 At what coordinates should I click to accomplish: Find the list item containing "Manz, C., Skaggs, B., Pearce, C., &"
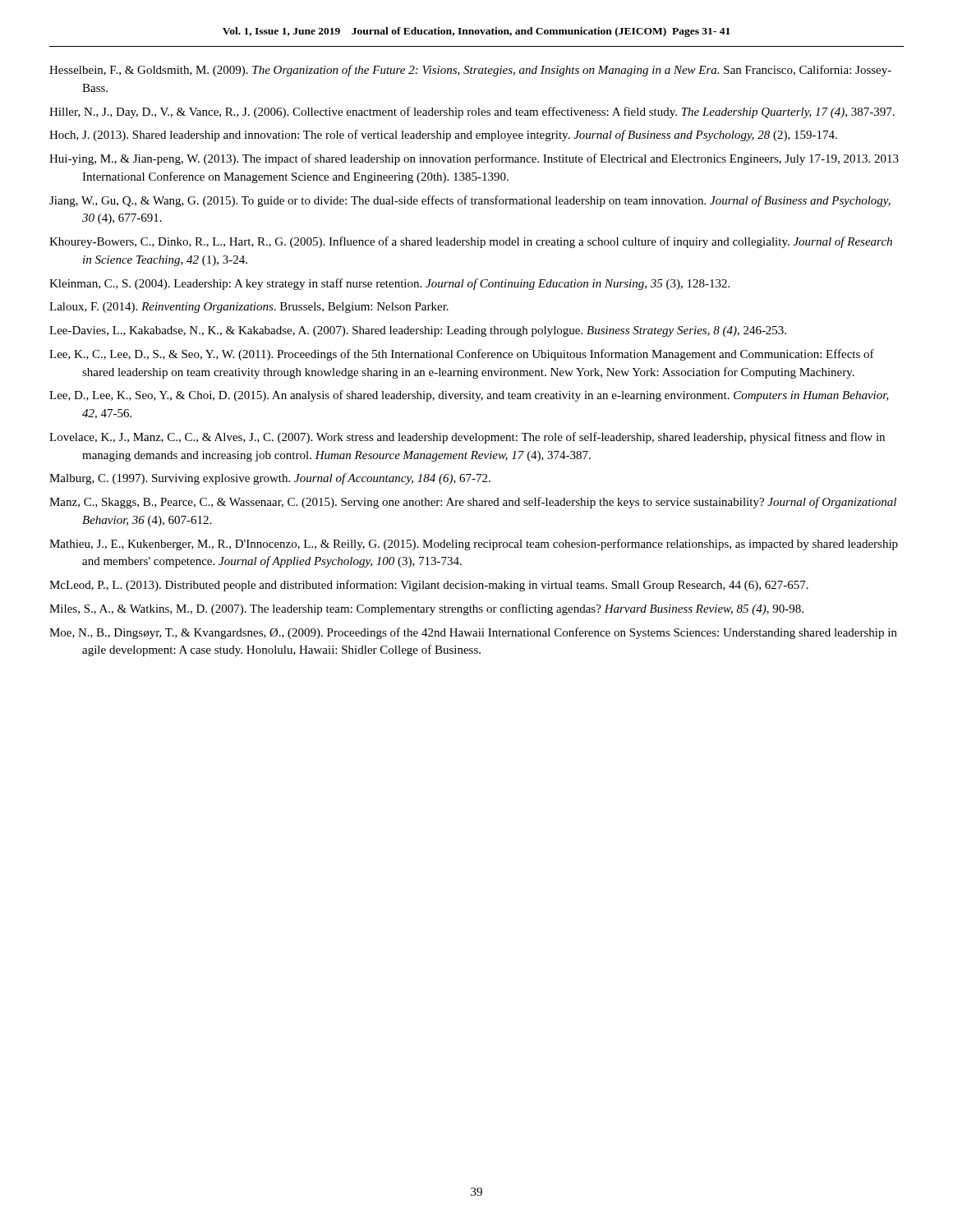(x=473, y=511)
